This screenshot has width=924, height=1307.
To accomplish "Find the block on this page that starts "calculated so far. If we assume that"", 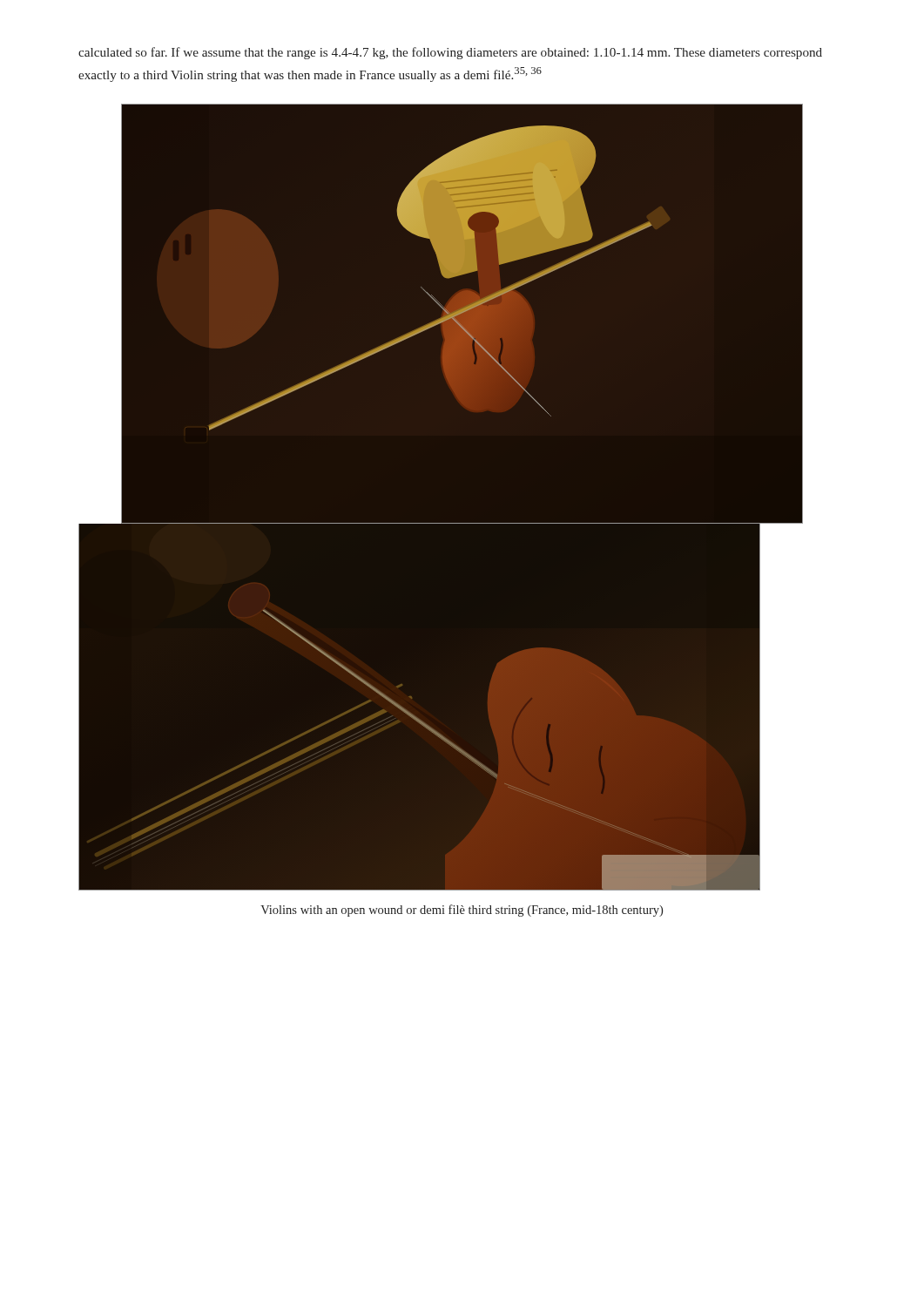I will 450,63.
